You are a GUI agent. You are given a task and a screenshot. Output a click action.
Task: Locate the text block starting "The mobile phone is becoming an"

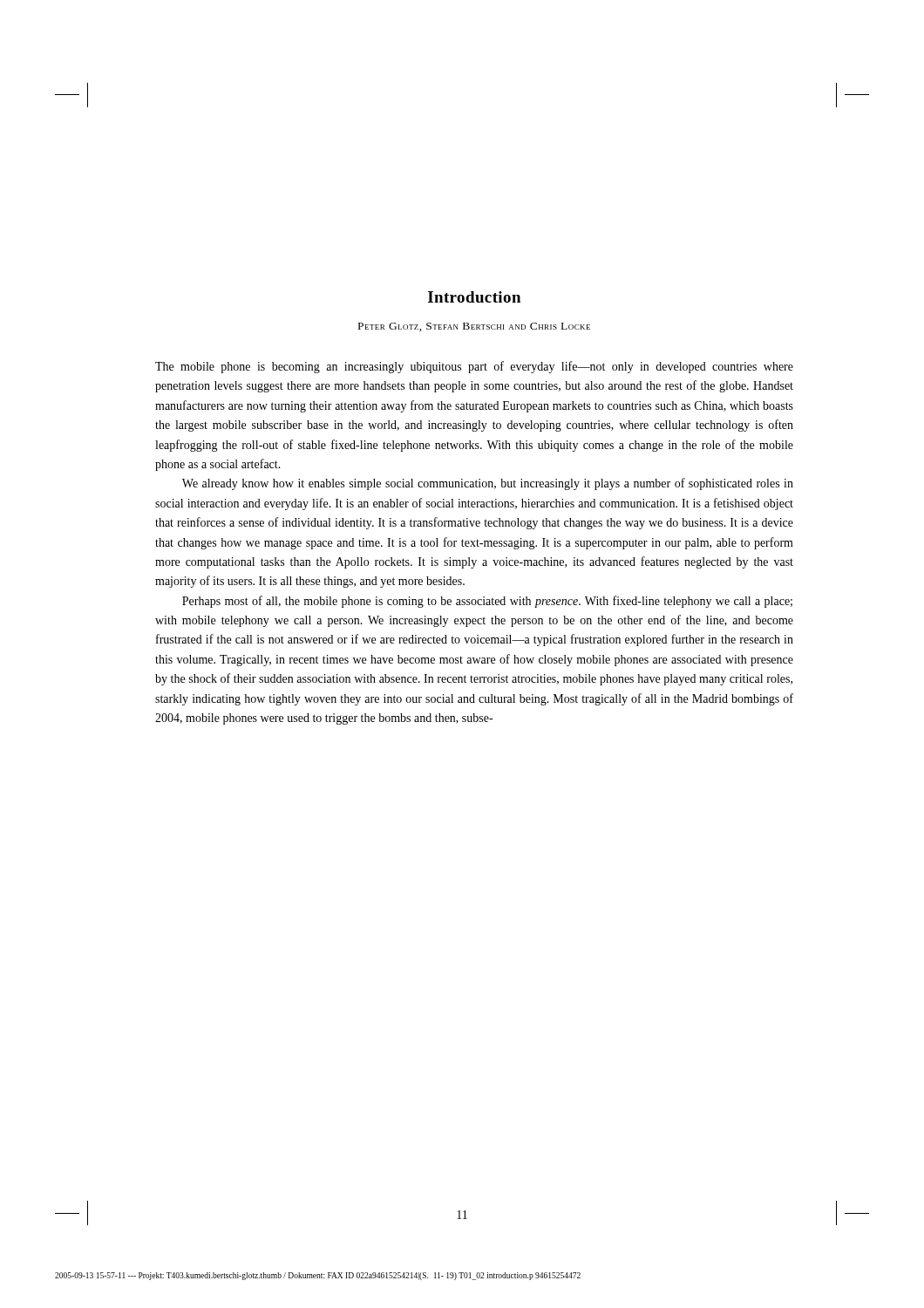pos(474,416)
